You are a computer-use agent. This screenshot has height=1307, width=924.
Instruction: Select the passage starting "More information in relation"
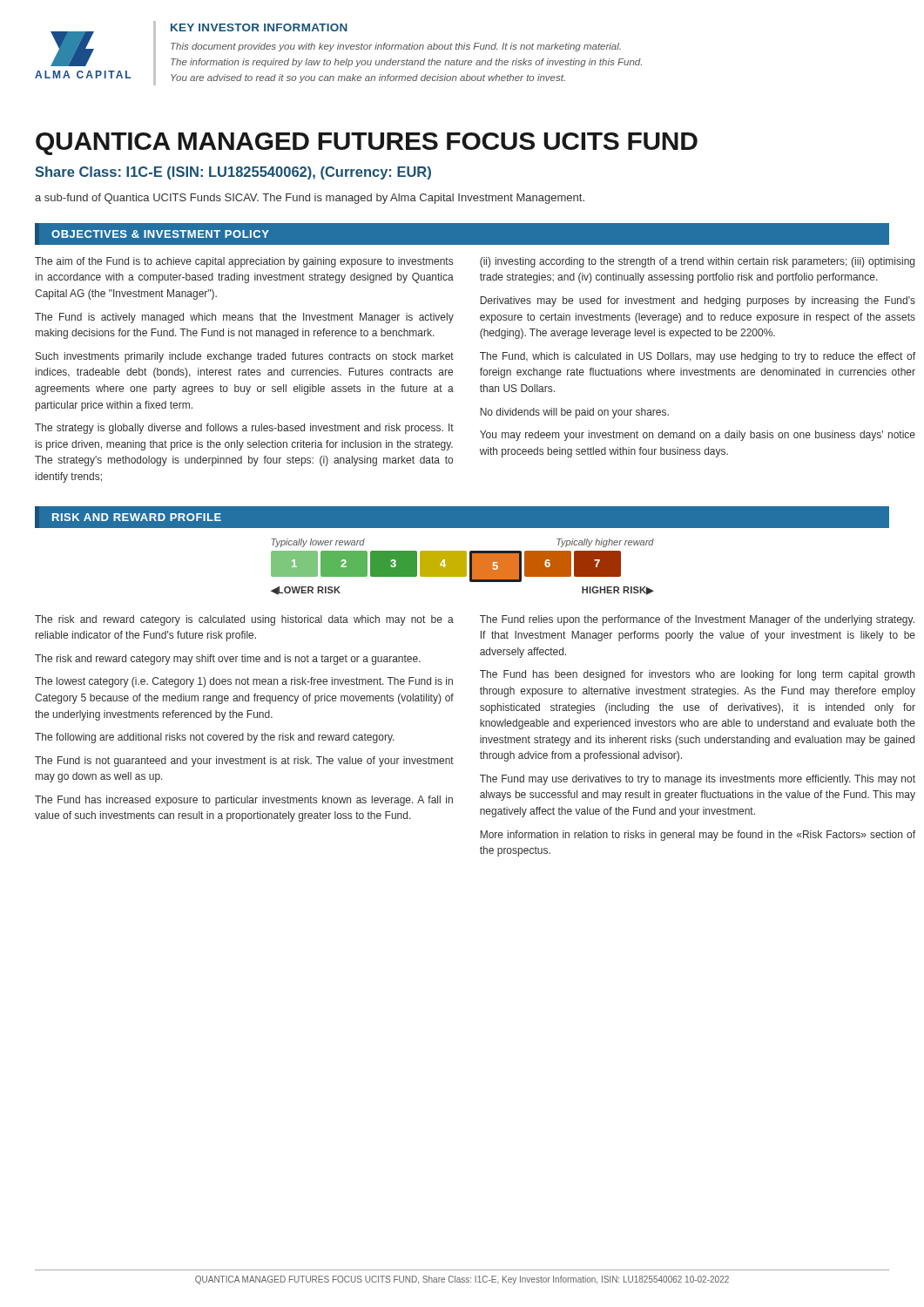click(x=697, y=843)
